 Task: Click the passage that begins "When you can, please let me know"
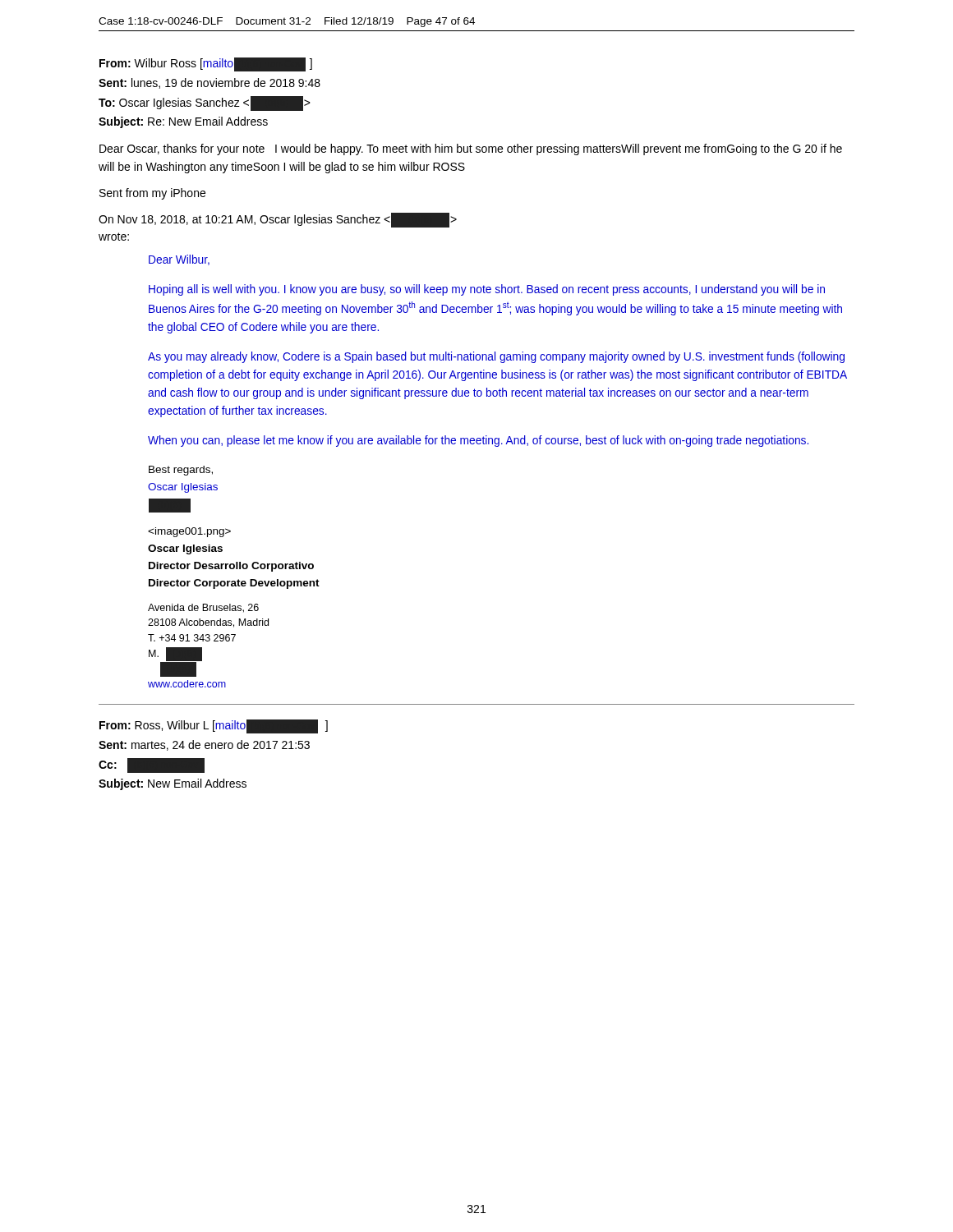coord(479,441)
